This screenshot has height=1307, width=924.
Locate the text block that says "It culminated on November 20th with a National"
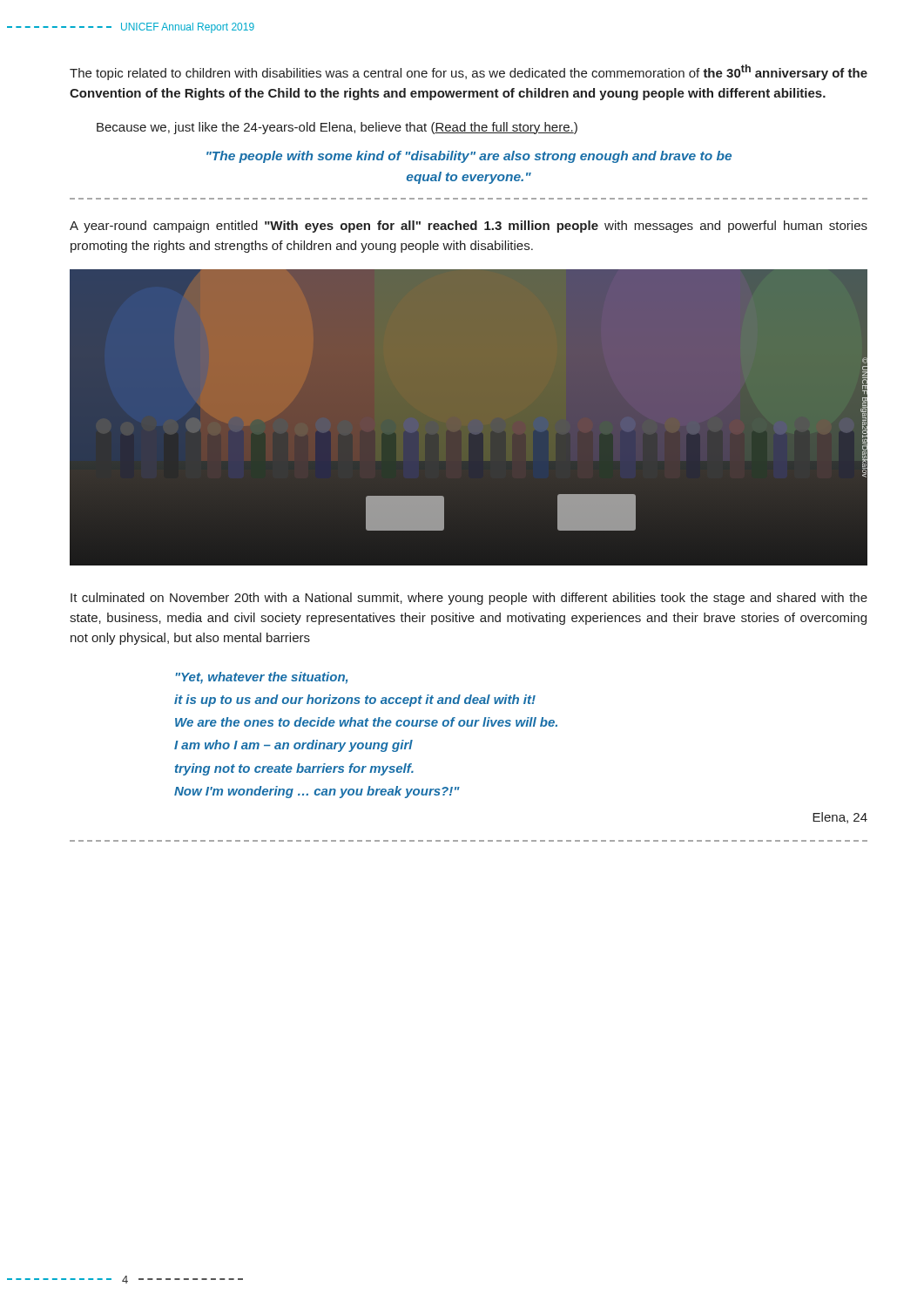[469, 617]
